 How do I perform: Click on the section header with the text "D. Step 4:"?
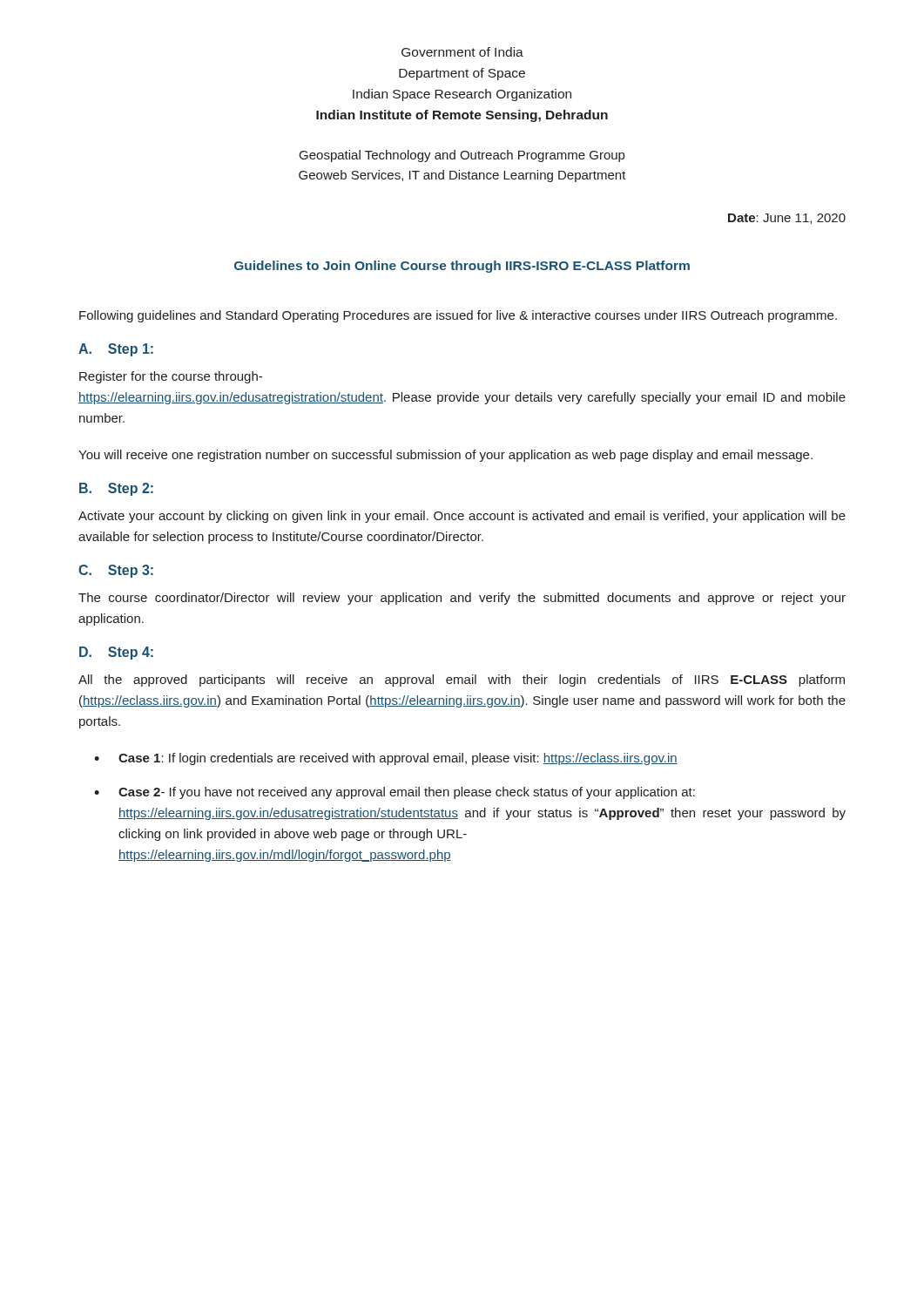click(x=116, y=652)
